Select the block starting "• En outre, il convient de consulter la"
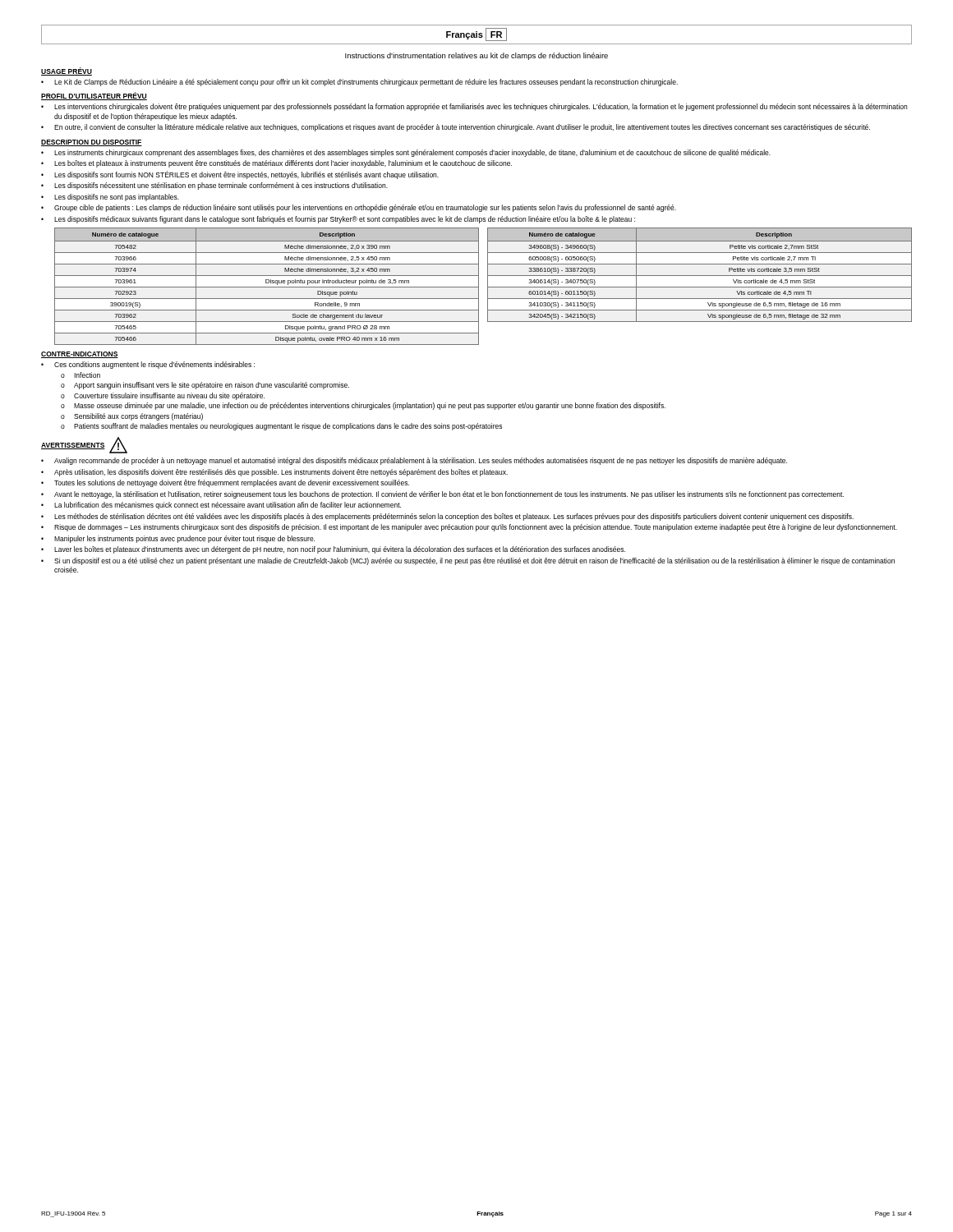This screenshot has width=953, height=1232. pos(456,128)
